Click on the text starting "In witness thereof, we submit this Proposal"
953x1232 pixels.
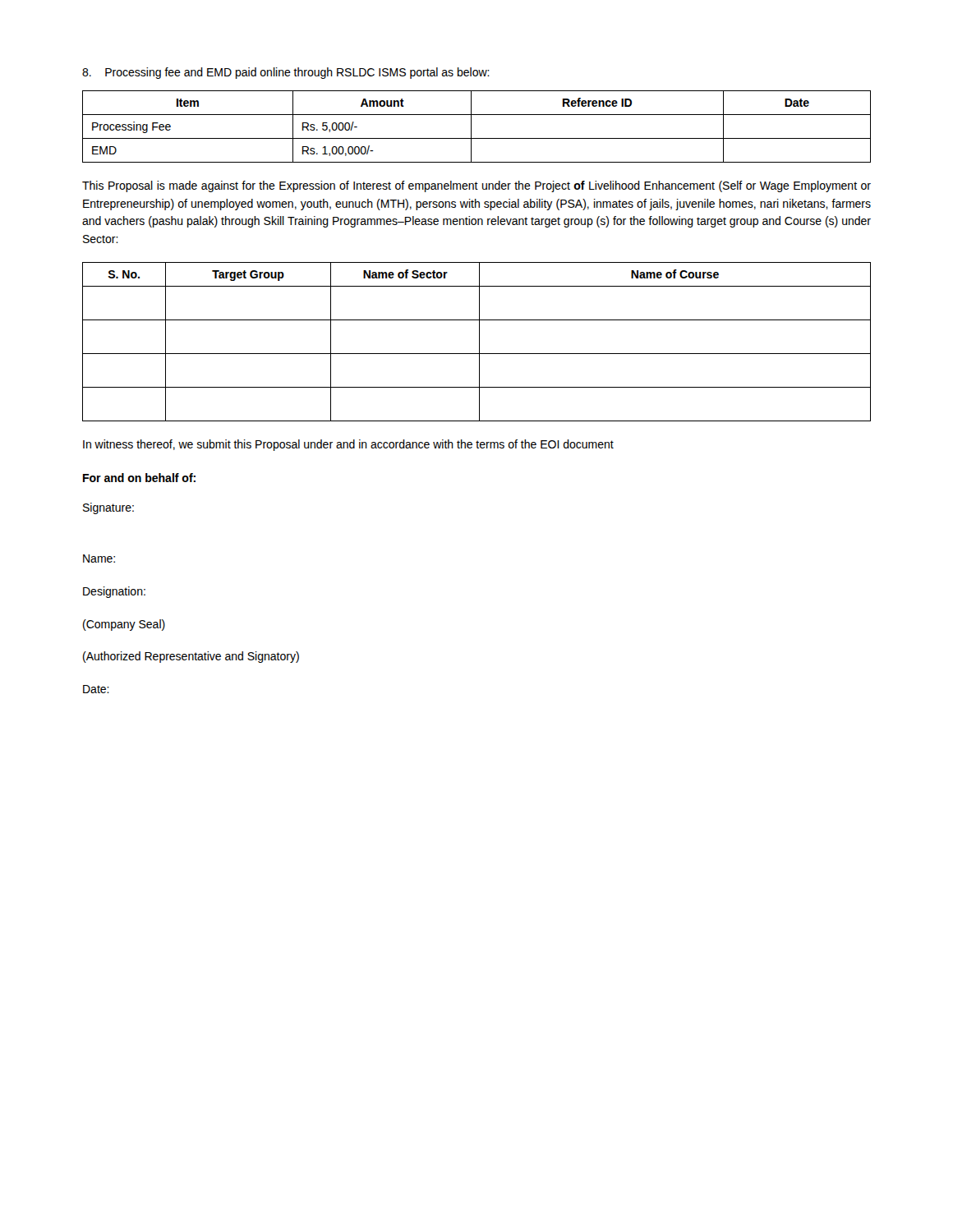[x=348, y=444]
